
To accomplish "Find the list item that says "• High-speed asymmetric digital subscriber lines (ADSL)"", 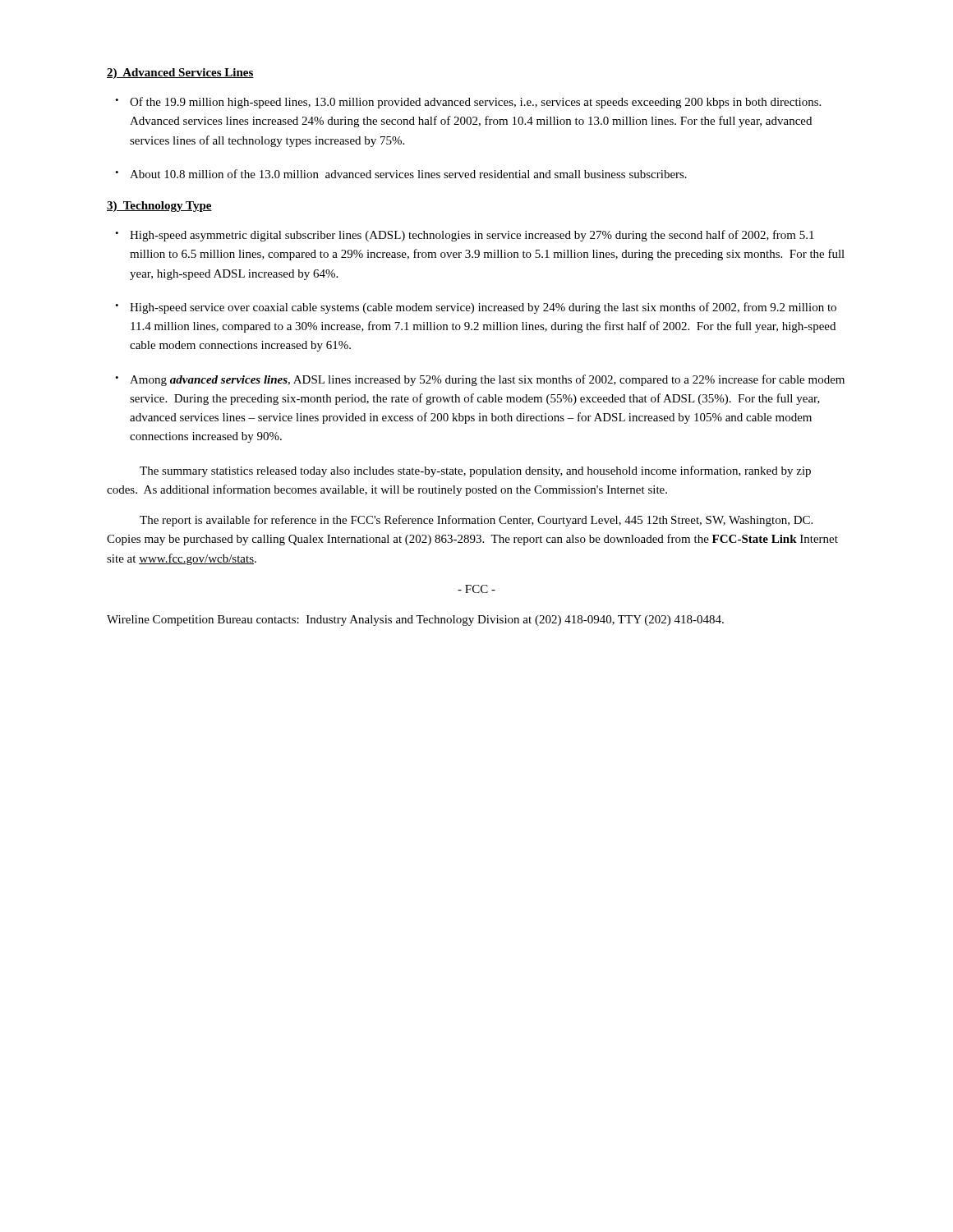I will (476, 254).
